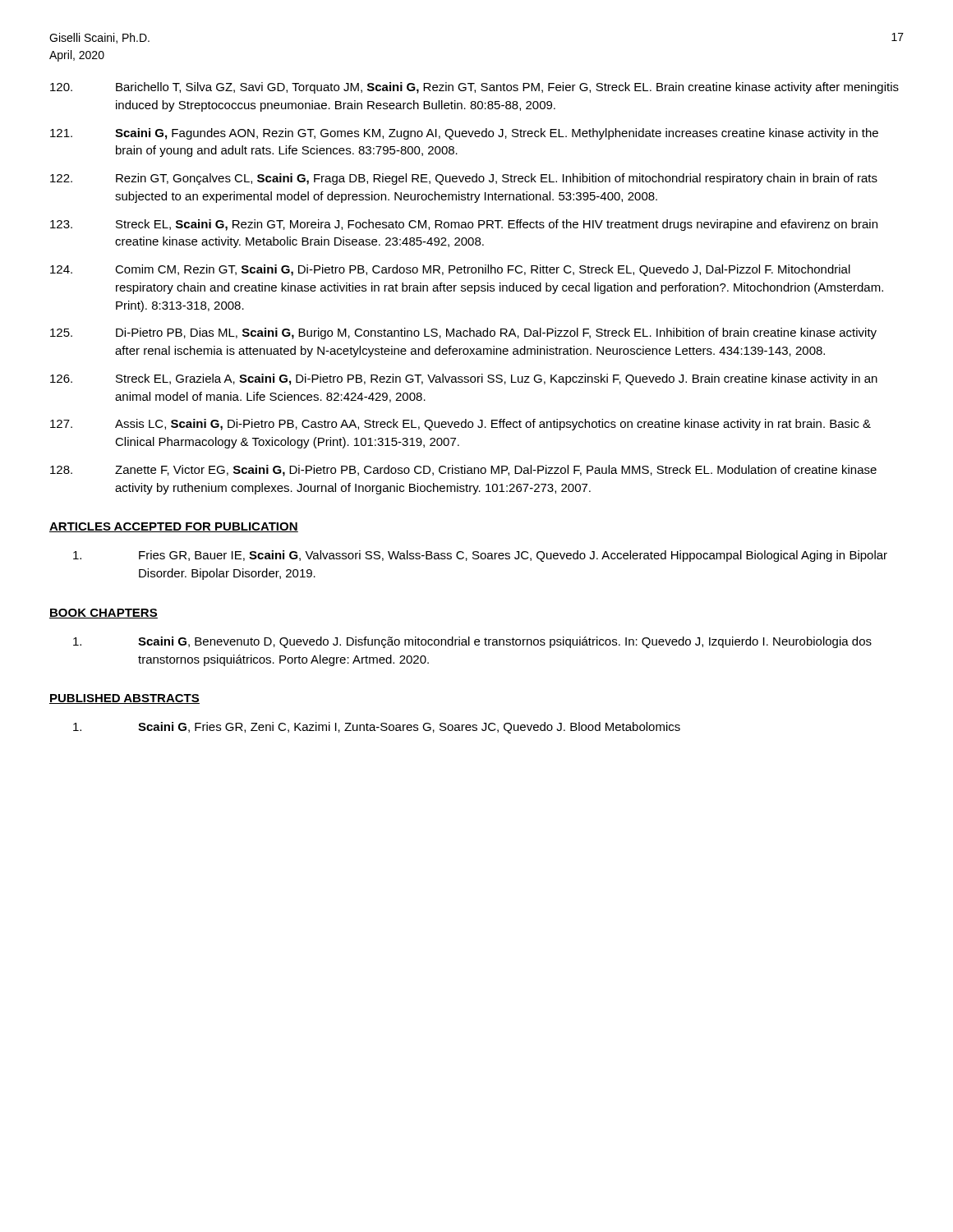
Task: Point to the block starting "120. Barichello T, Silva GZ, Savi GD,"
Action: tap(476, 96)
